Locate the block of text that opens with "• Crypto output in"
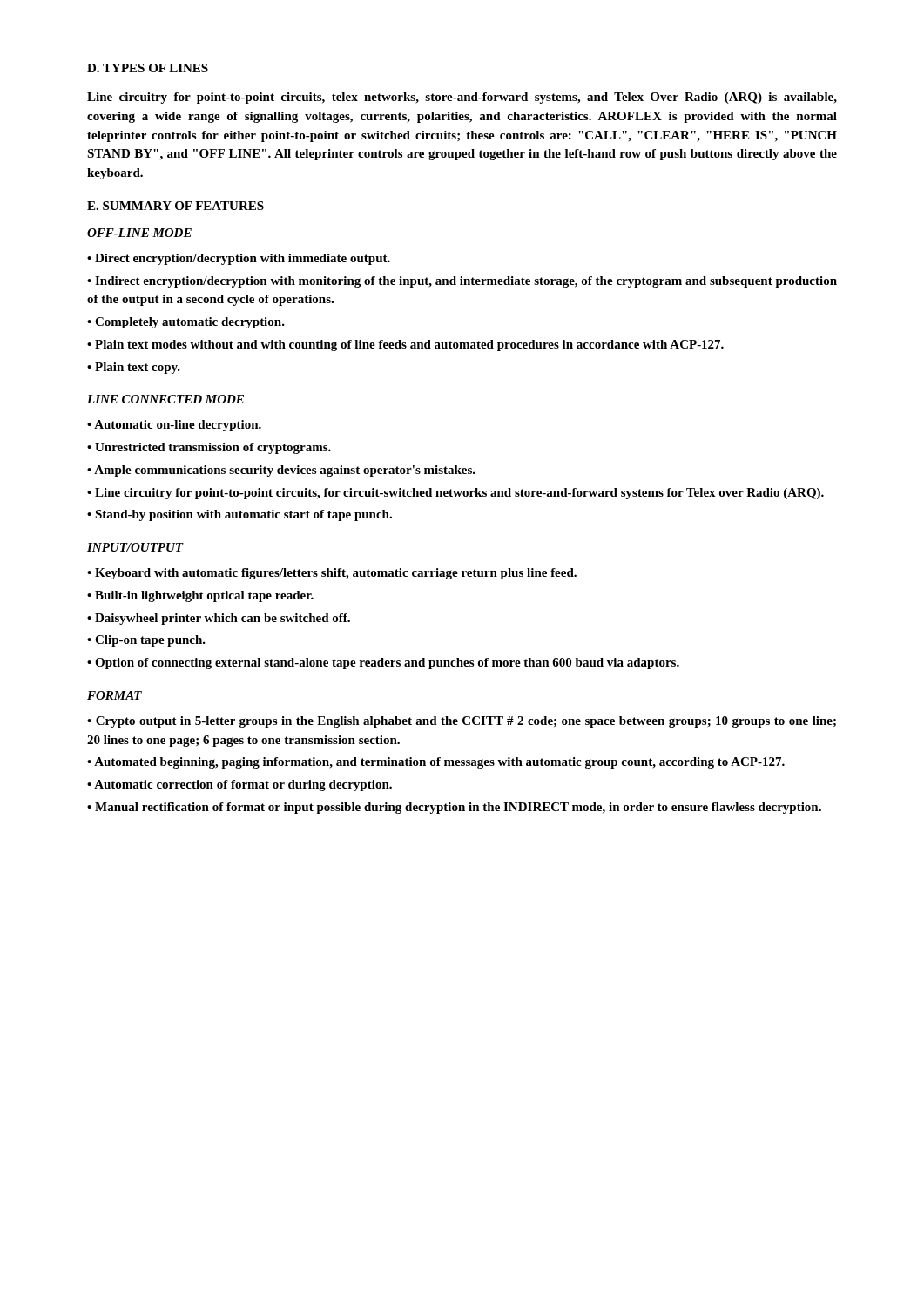The width and height of the screenshot is (924, 1307). (462, 730)
